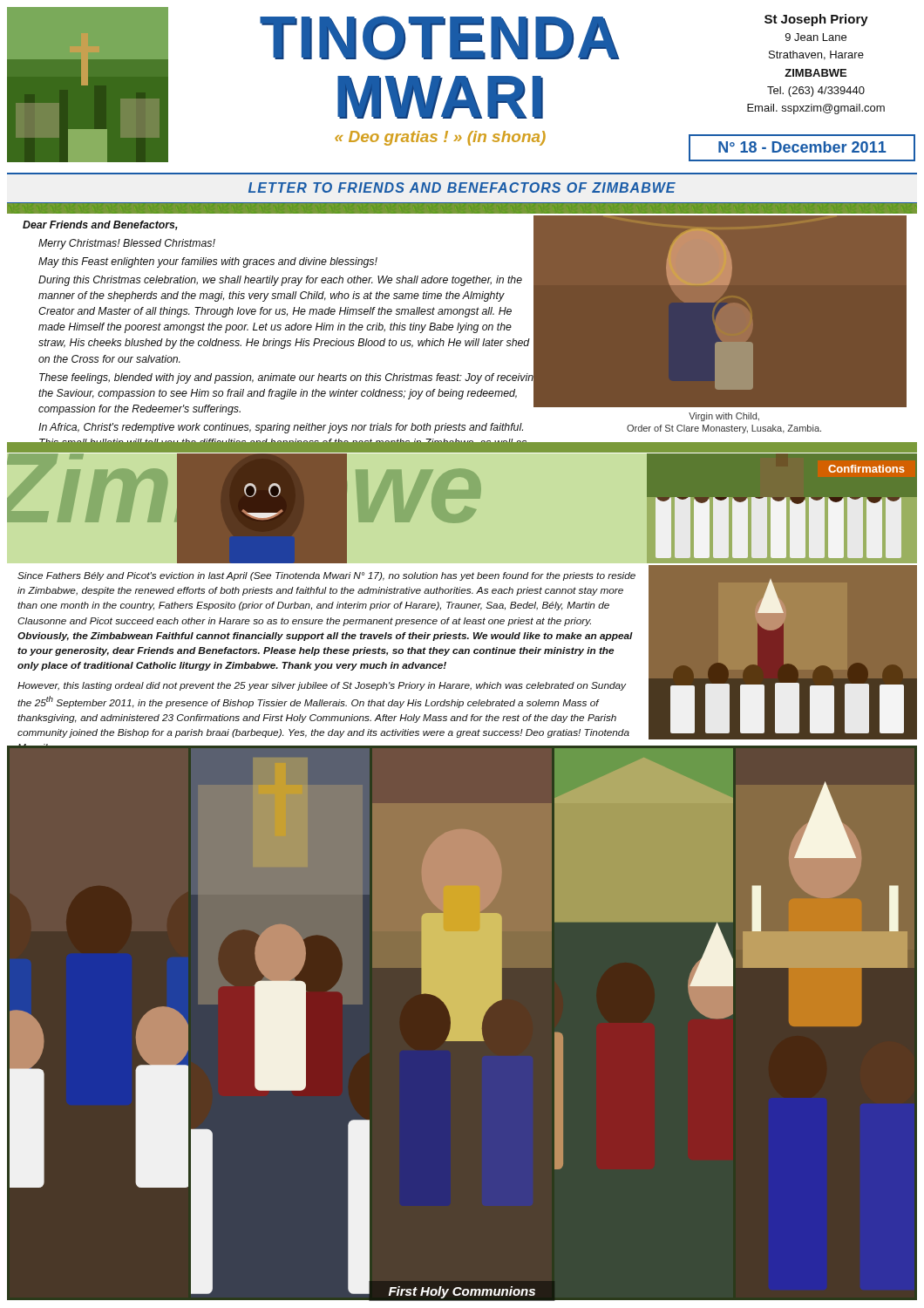The height and width of the screenshot is (1308, 924).
Task: Find the text block containing "Dear Friends and Benefactors, Merry"
Action: coord(282,368)
